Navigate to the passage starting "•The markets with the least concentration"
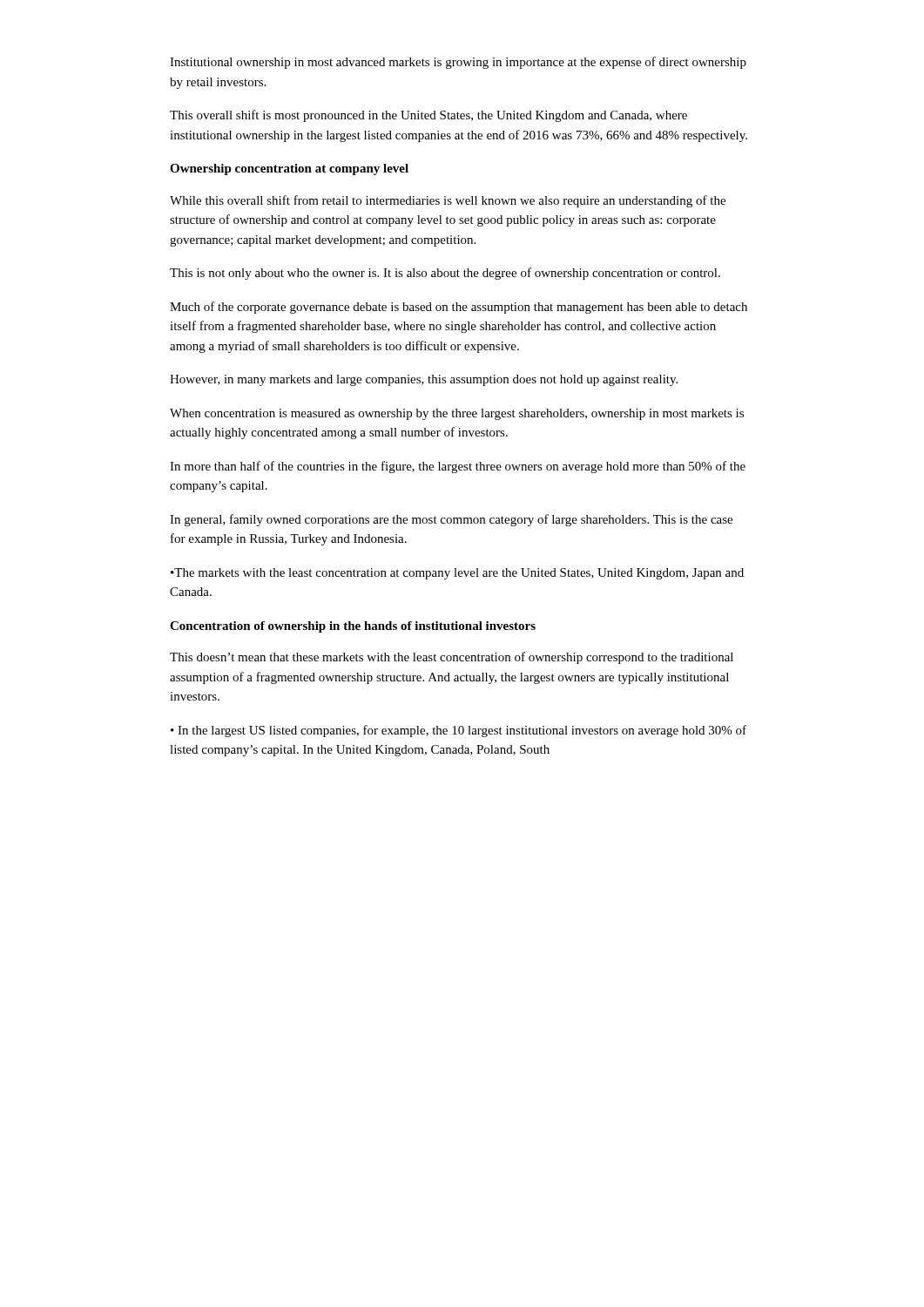The height and width of the screenshot is (1307, 924). 457,582
